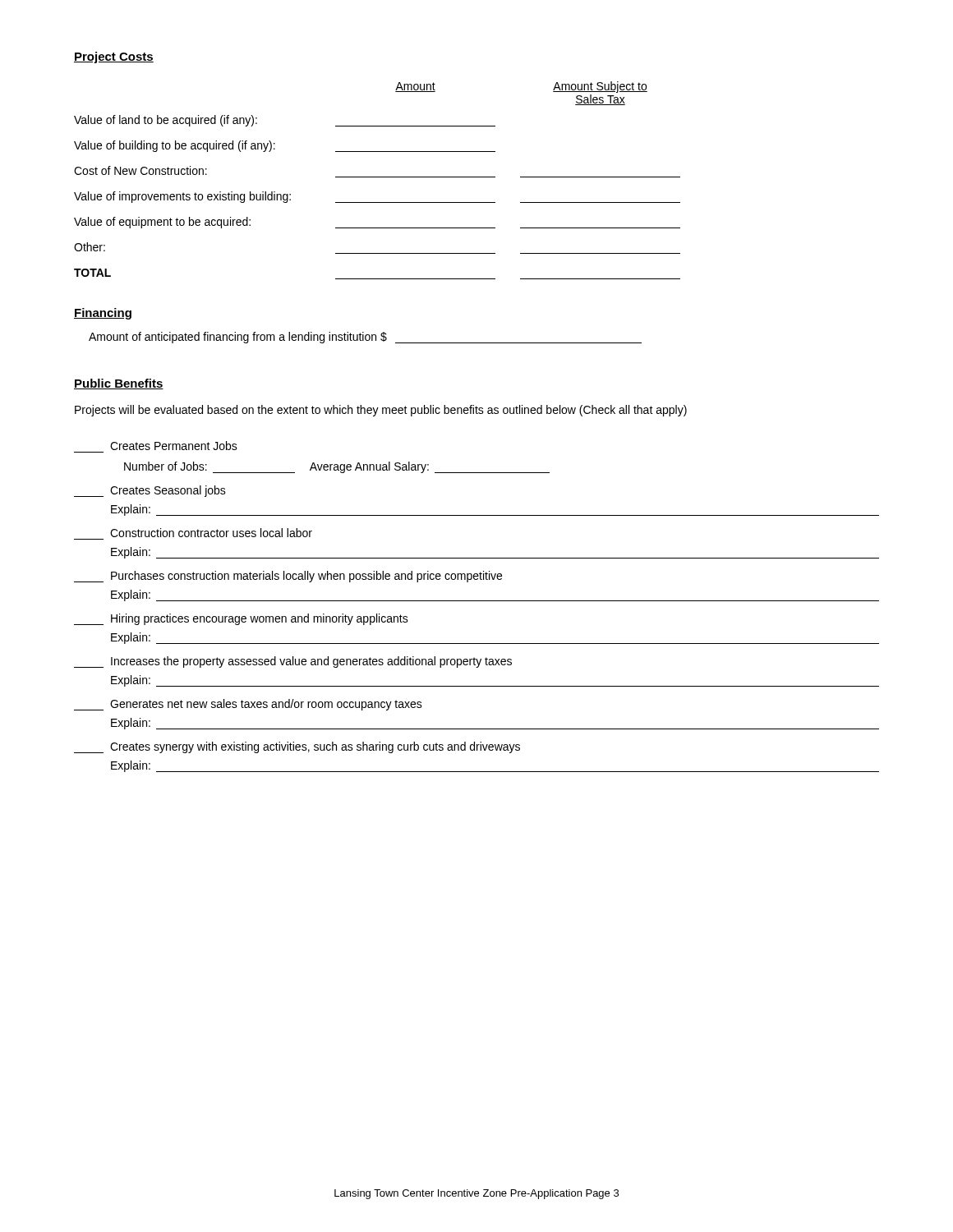Point to the element starting "Increases the property"
Viewport: 953px width, 1232px height.
pyautogui.click(x=476, y=669)
